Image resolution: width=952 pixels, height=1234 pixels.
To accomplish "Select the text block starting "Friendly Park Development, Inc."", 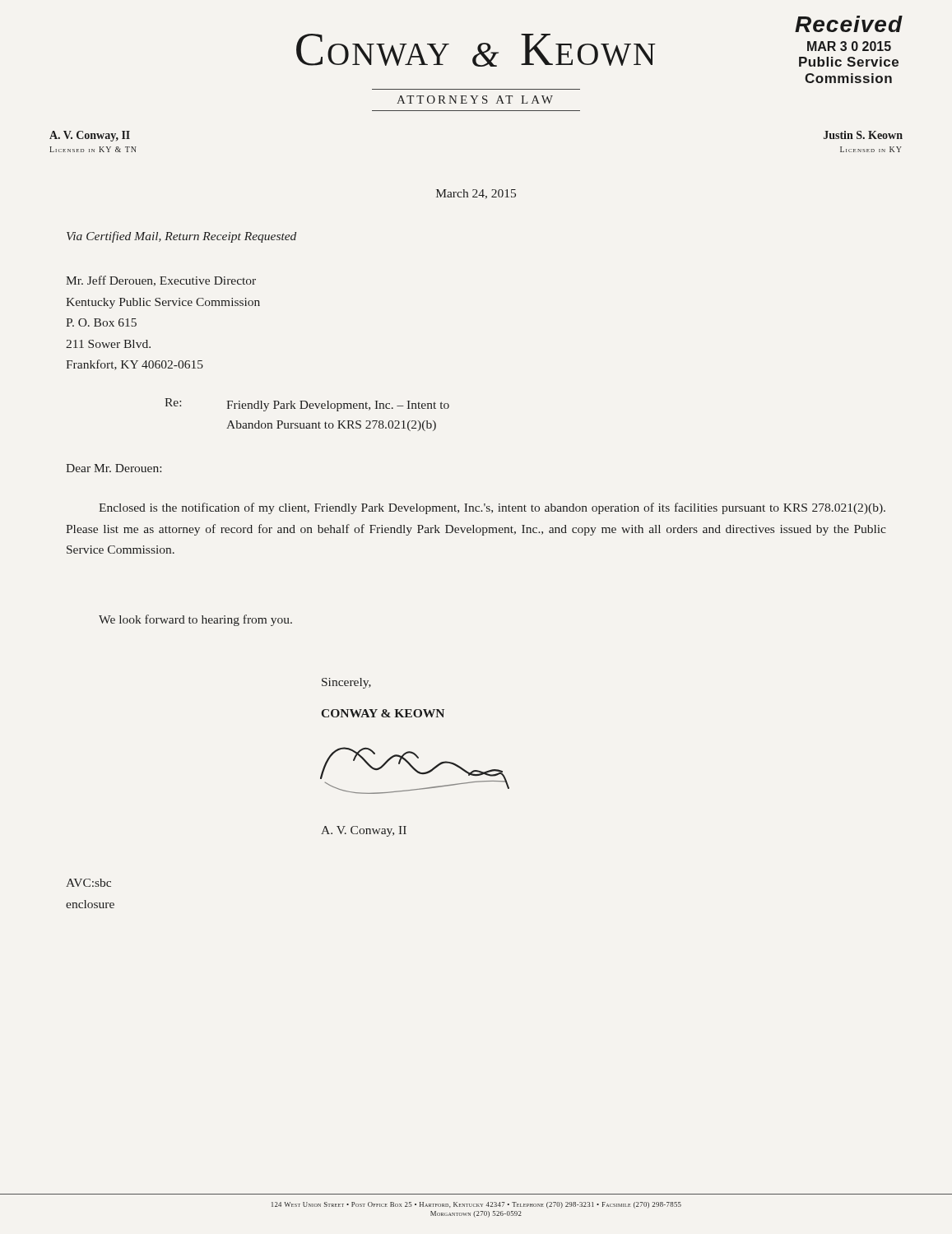I will (x=338, y=414).
